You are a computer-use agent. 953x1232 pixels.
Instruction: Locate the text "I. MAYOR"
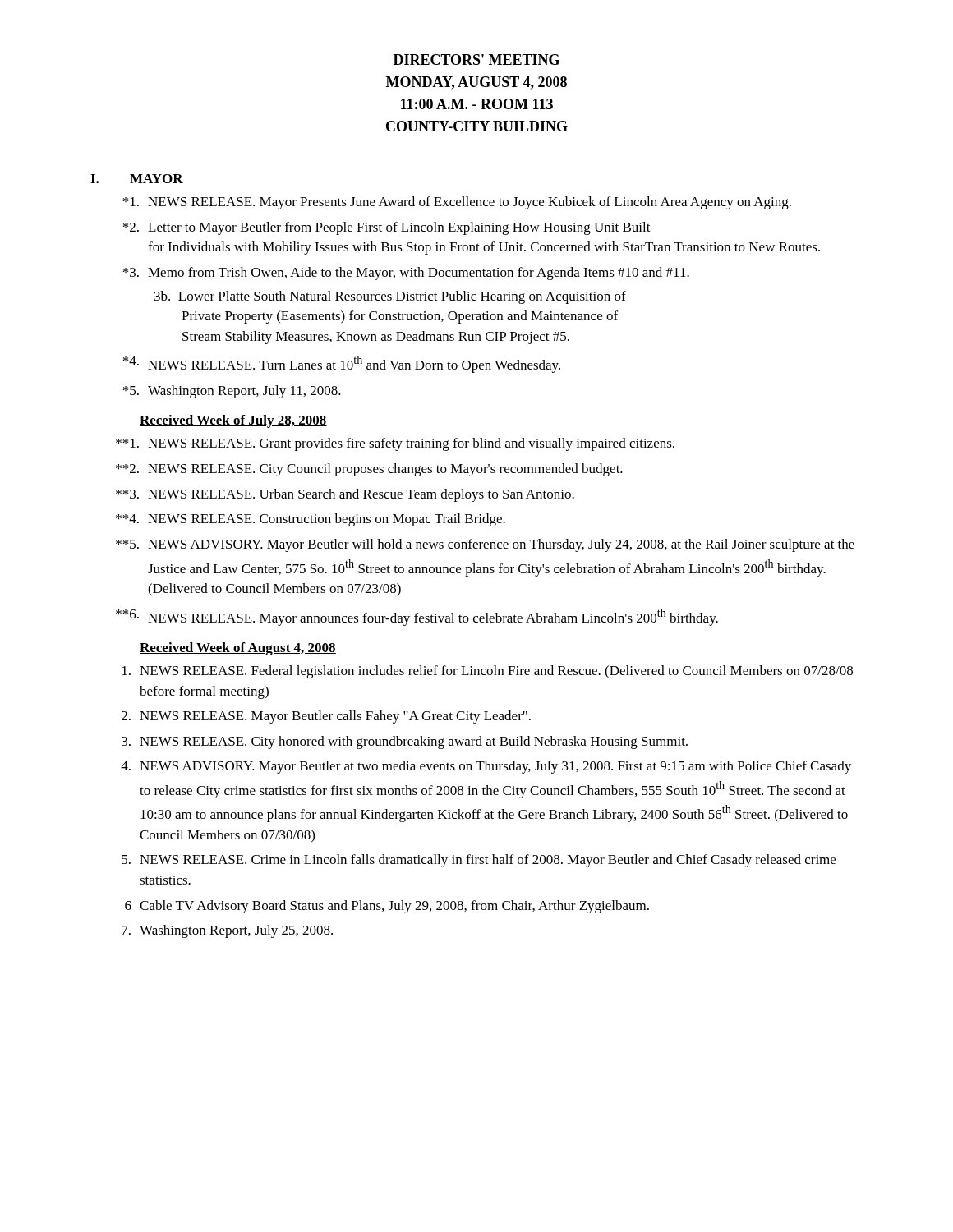point(137,179)
